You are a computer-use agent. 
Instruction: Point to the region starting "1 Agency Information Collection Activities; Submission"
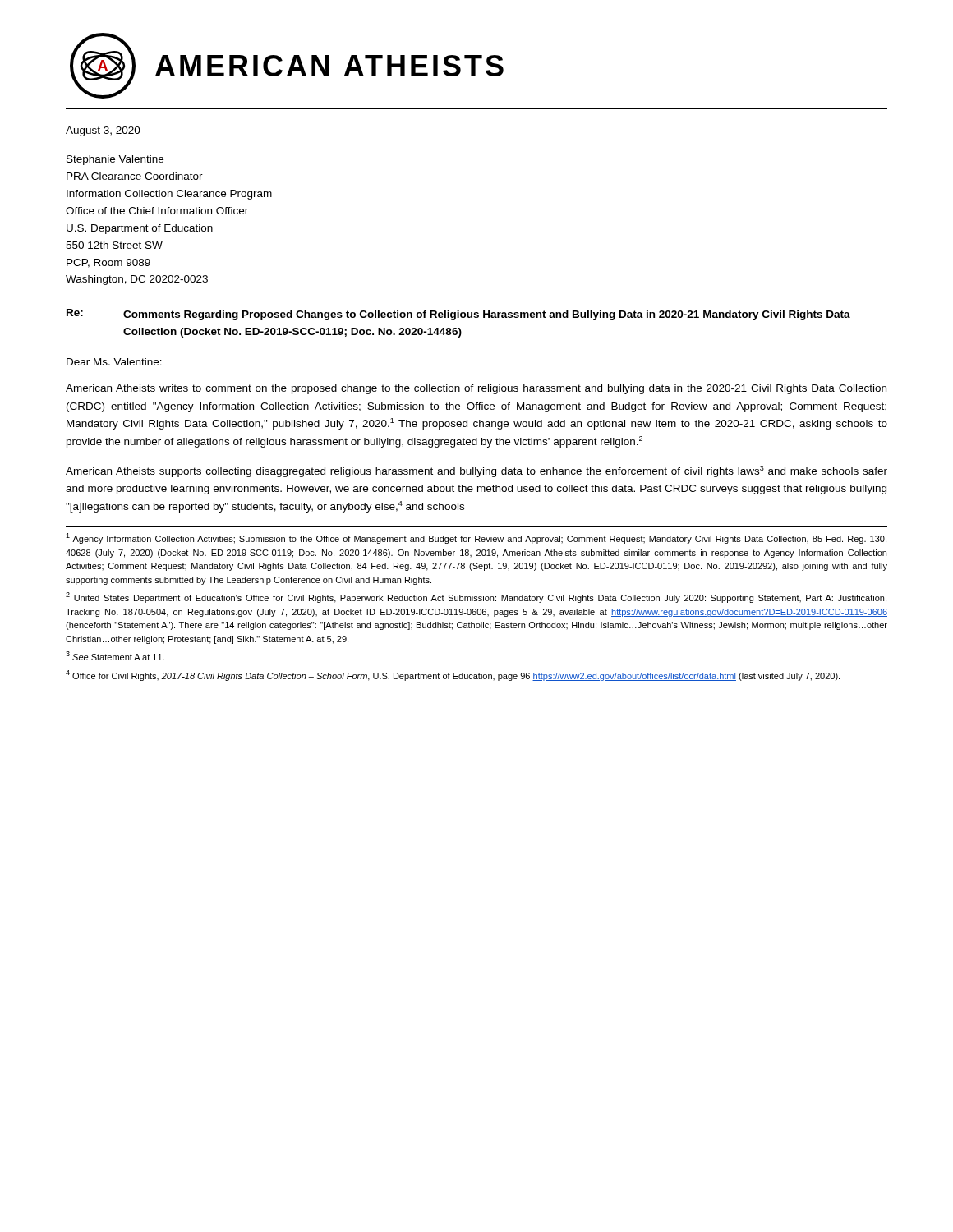pyautogui.click(x=476, y=559)
